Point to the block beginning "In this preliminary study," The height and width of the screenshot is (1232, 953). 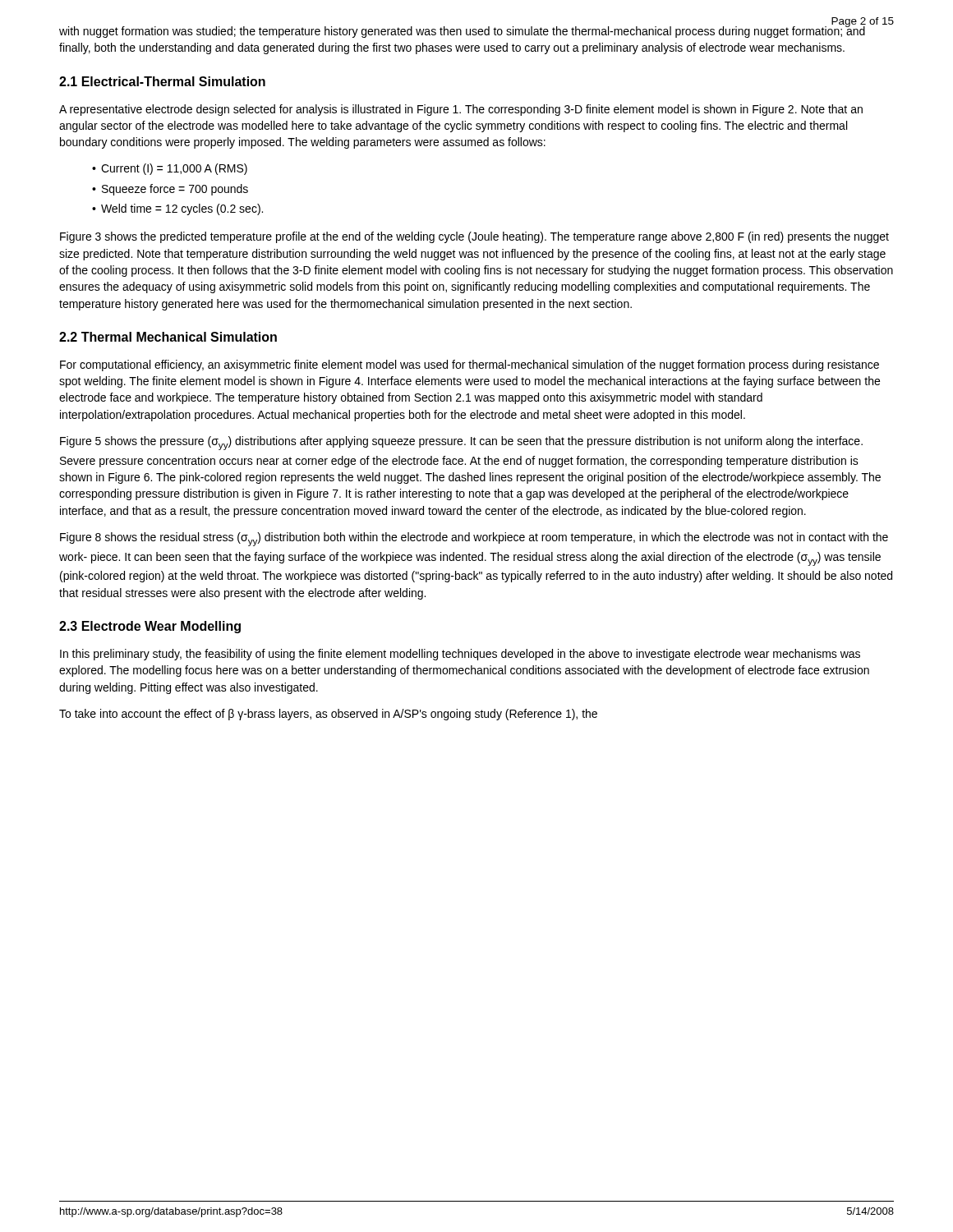[x=476, y=671]
